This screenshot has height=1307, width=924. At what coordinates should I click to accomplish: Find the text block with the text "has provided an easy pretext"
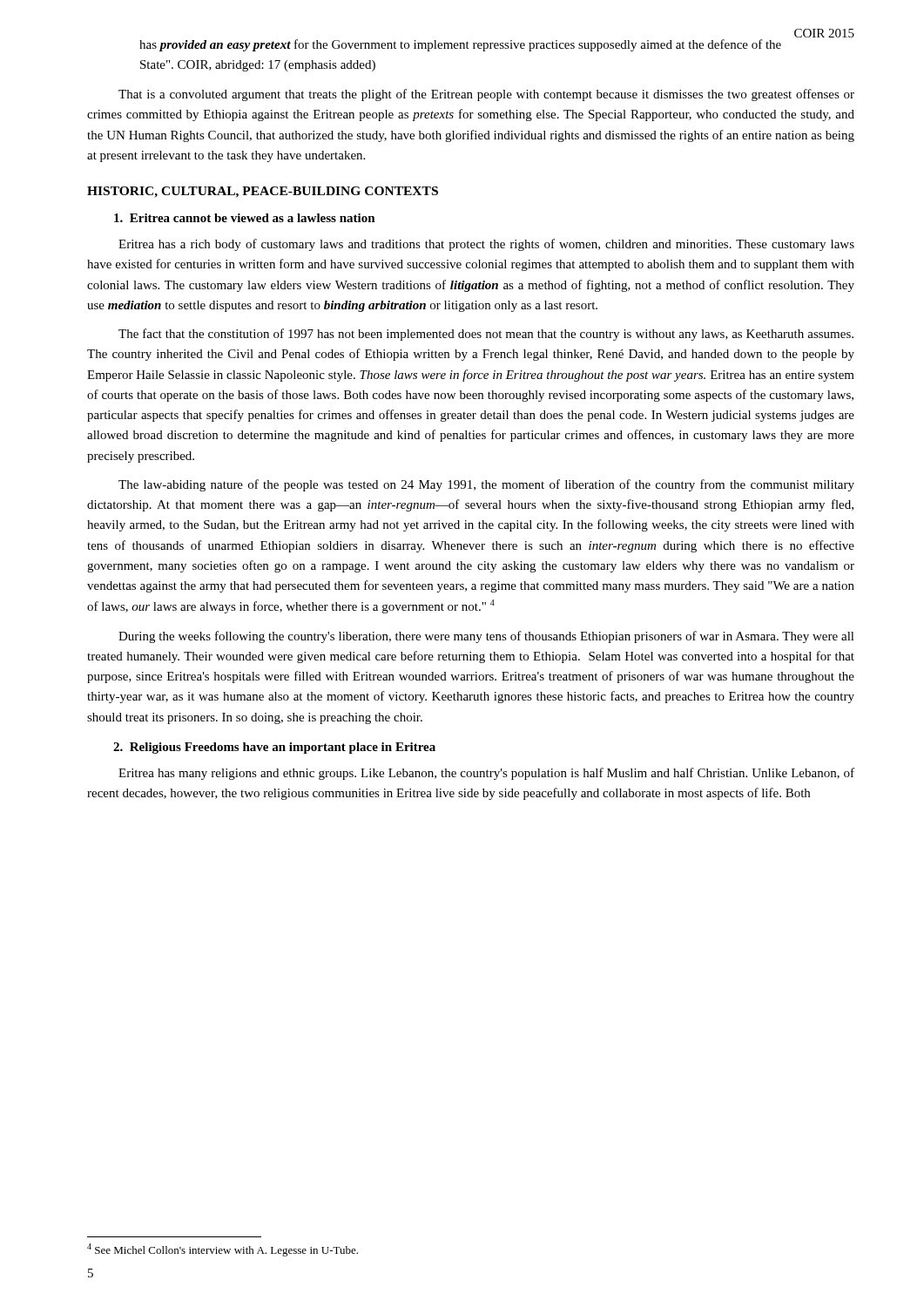(460, 54)
